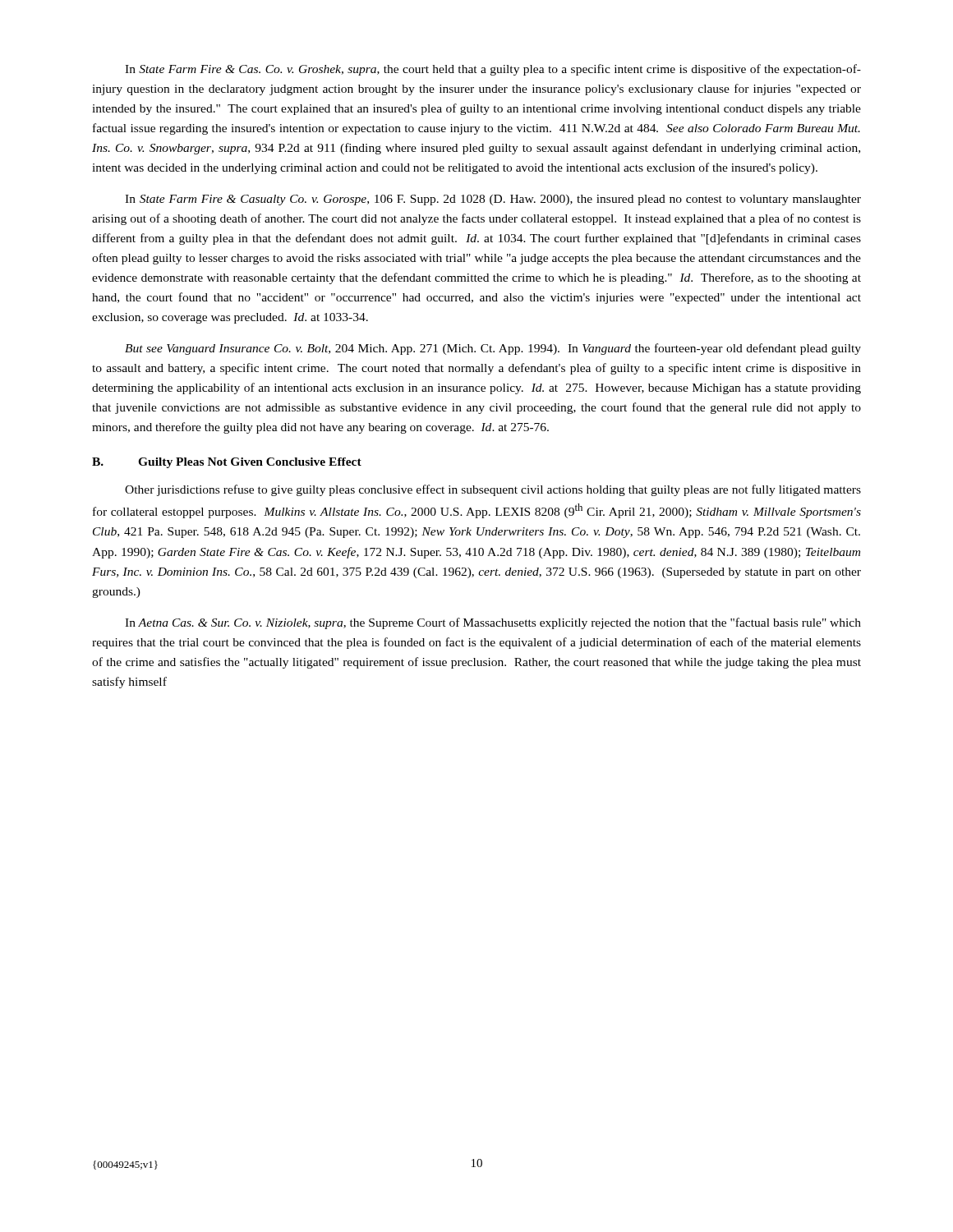The width and height of the screenshot is (953, 1232).
Task: Locate the text block that reads "In Aetna Cas. &"
Action: pos(476,652)
